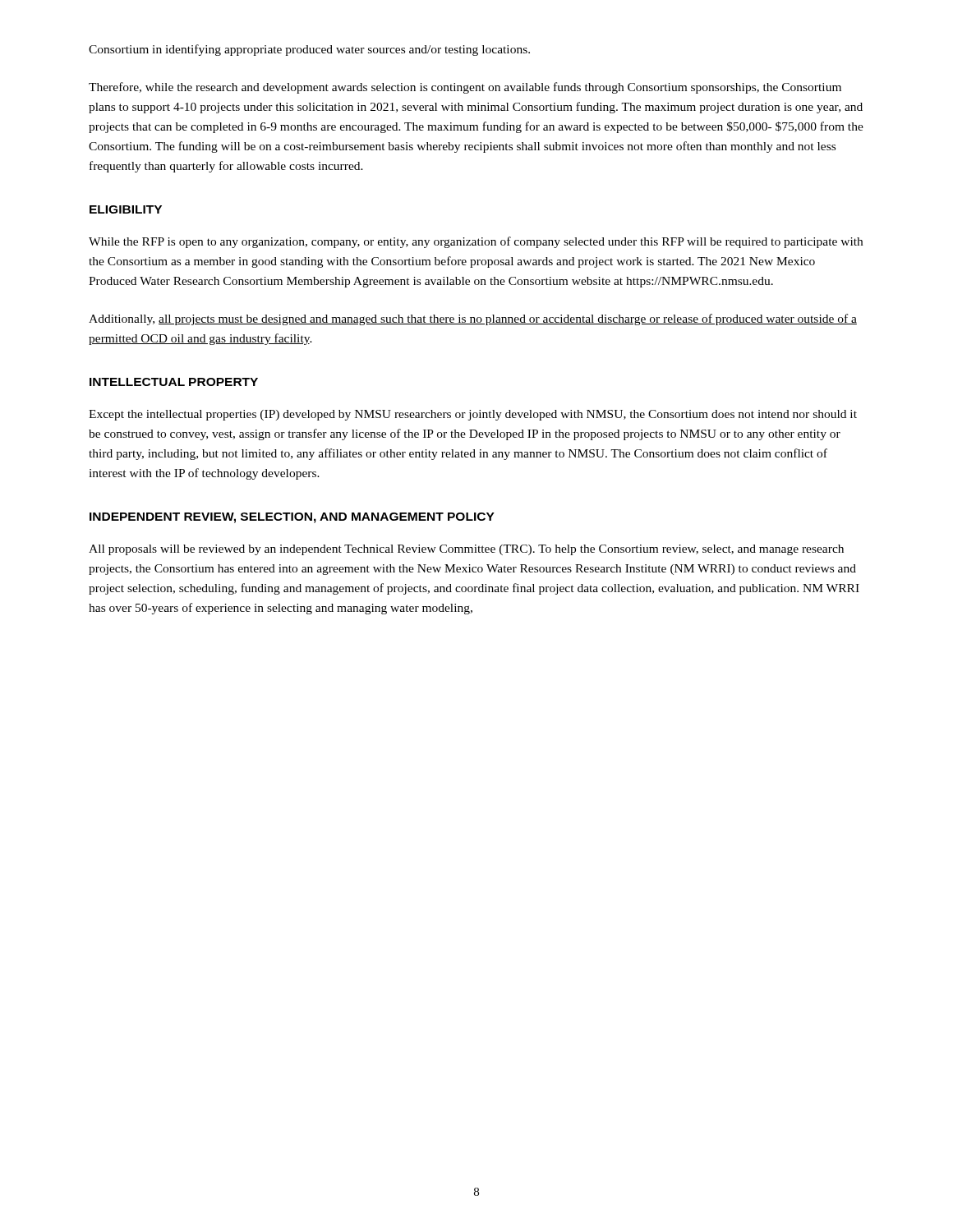Select the text block that reads "Except the intellectual properties (IP)"
The image size is (953, 1232).
(473, 443)
